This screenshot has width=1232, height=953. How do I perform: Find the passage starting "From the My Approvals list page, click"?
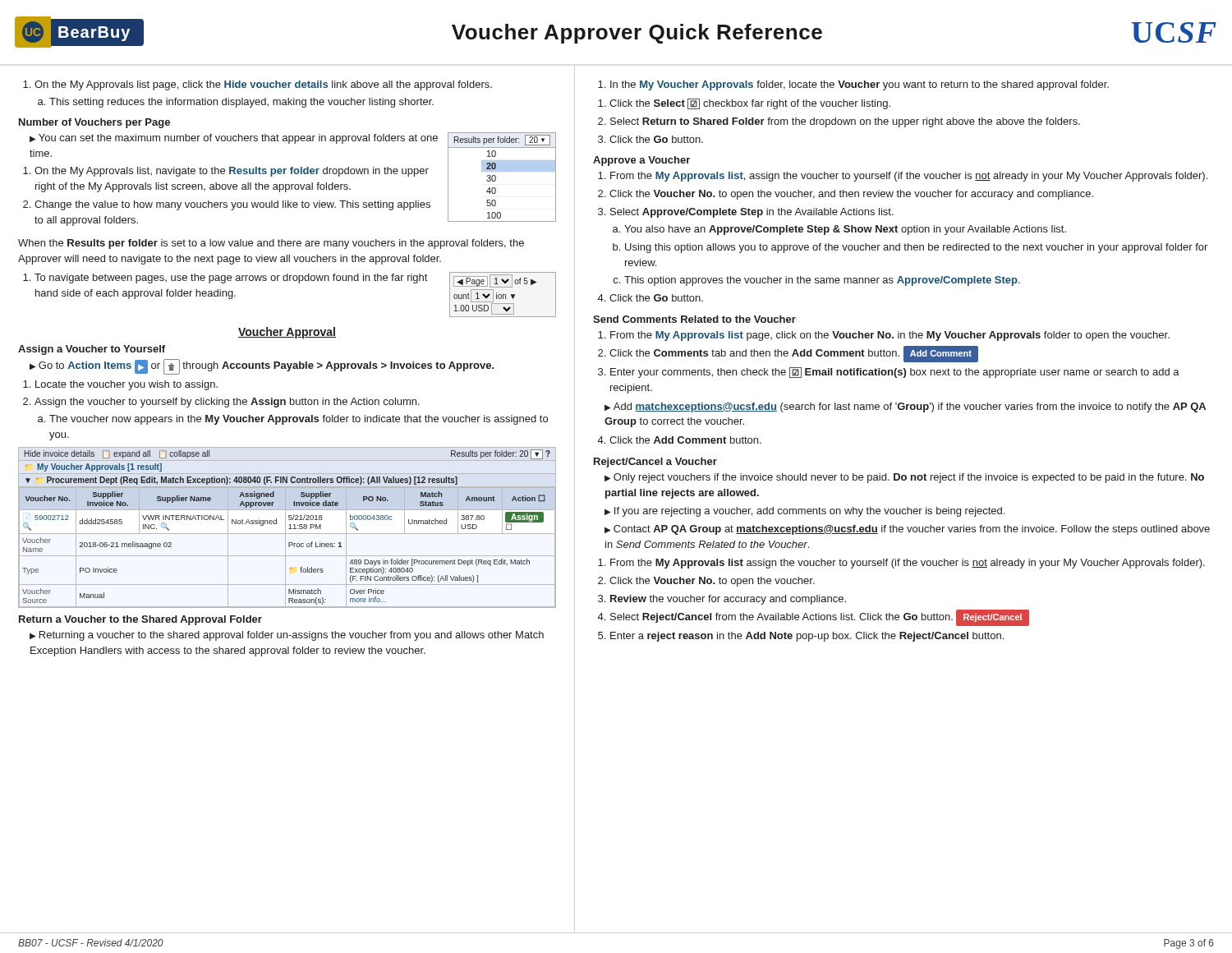pyautogui.click(x=890, y=335)
